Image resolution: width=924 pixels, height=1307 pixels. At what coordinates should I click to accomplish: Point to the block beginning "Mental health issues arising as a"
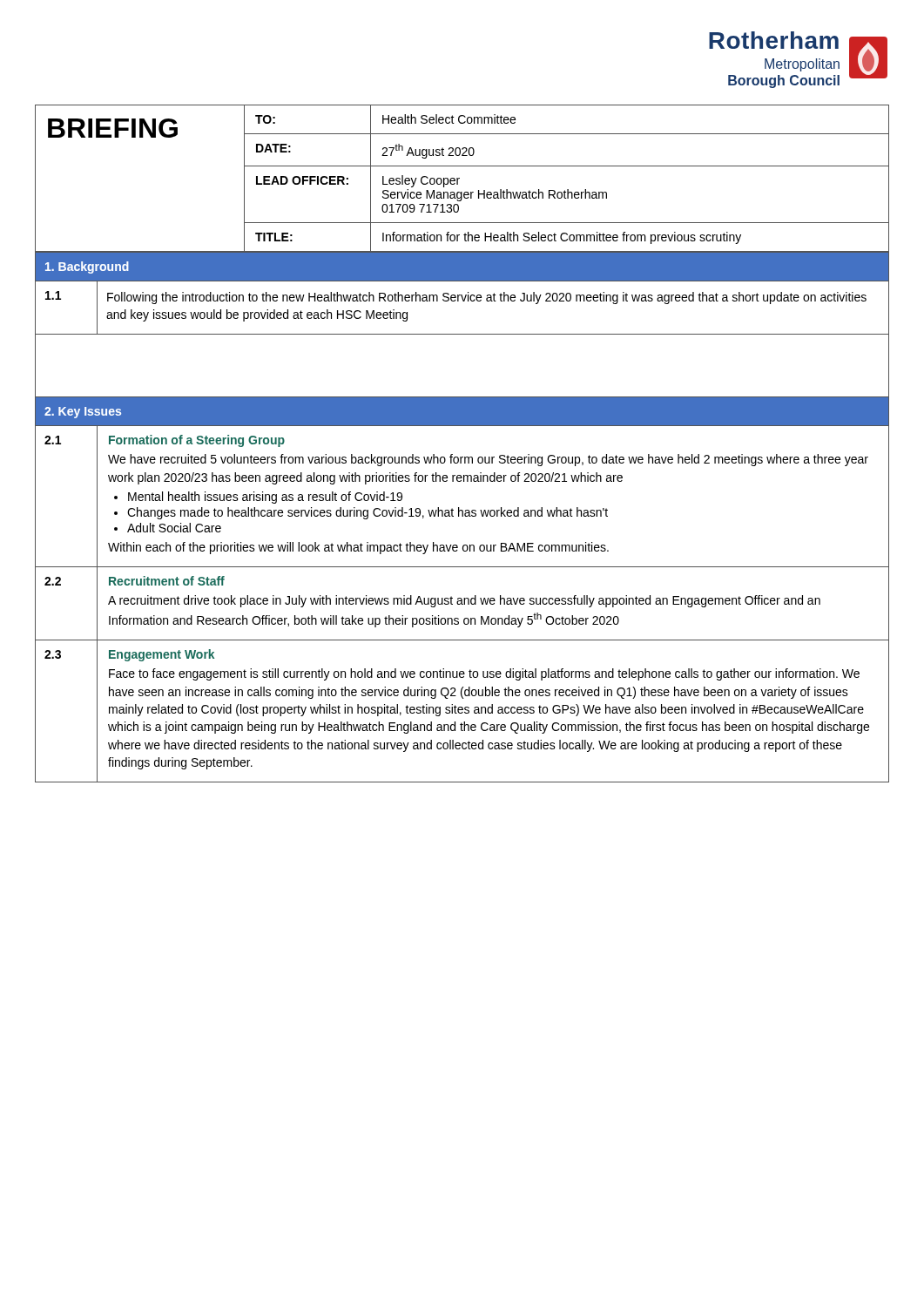pos(265,496)
